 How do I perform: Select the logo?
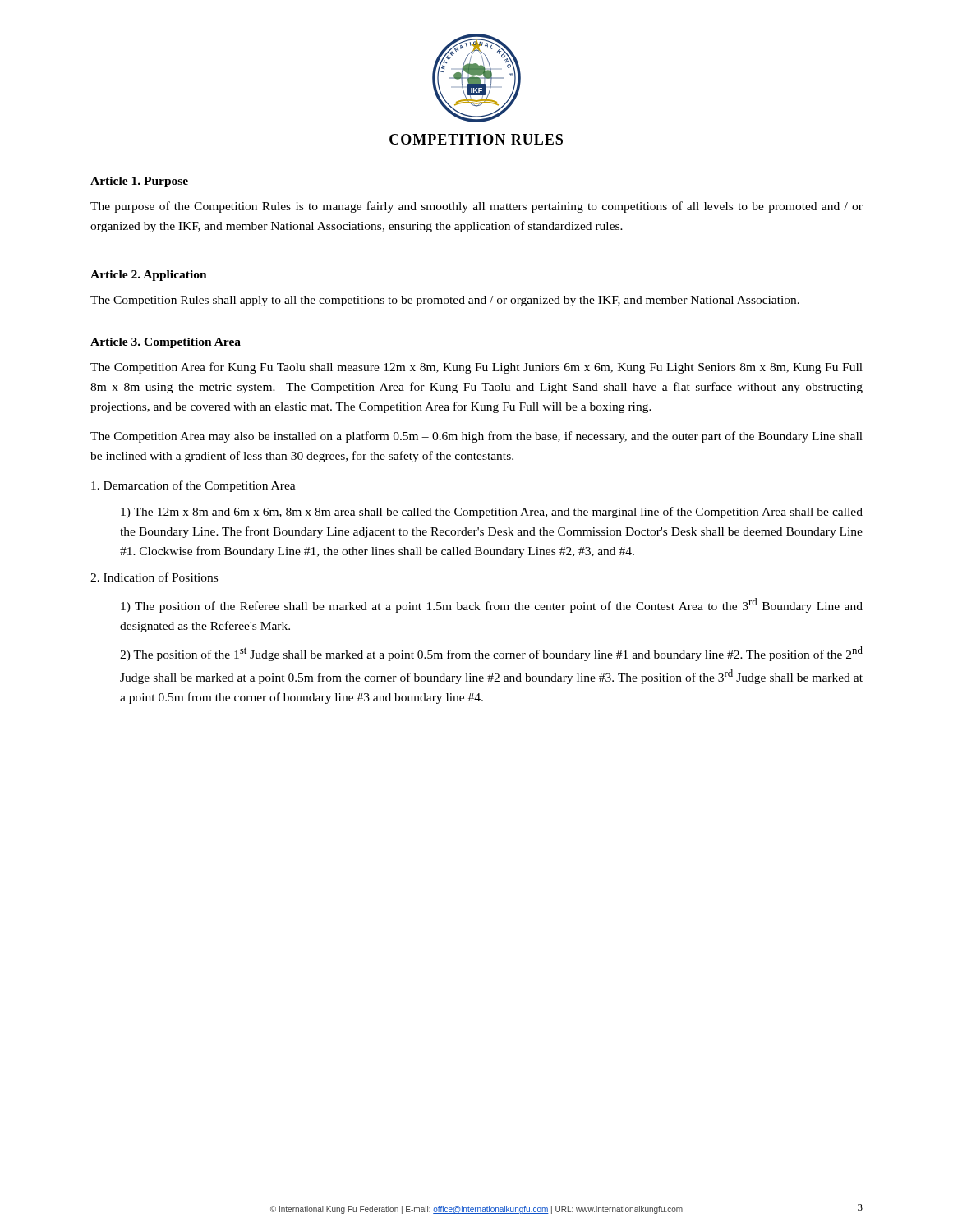pyautogui.click(x=476, y=80)
